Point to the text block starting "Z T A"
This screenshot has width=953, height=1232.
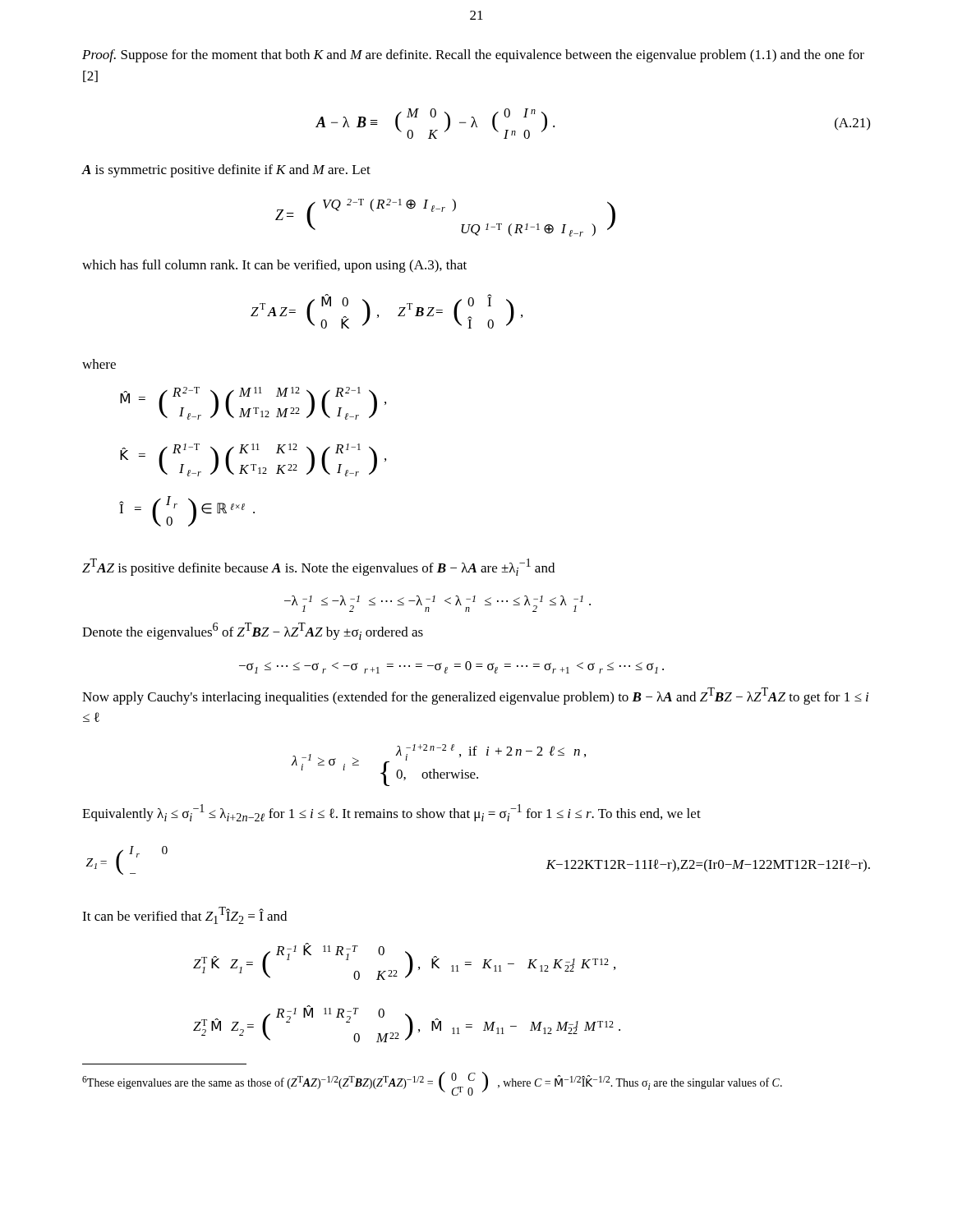coord(476,315)
